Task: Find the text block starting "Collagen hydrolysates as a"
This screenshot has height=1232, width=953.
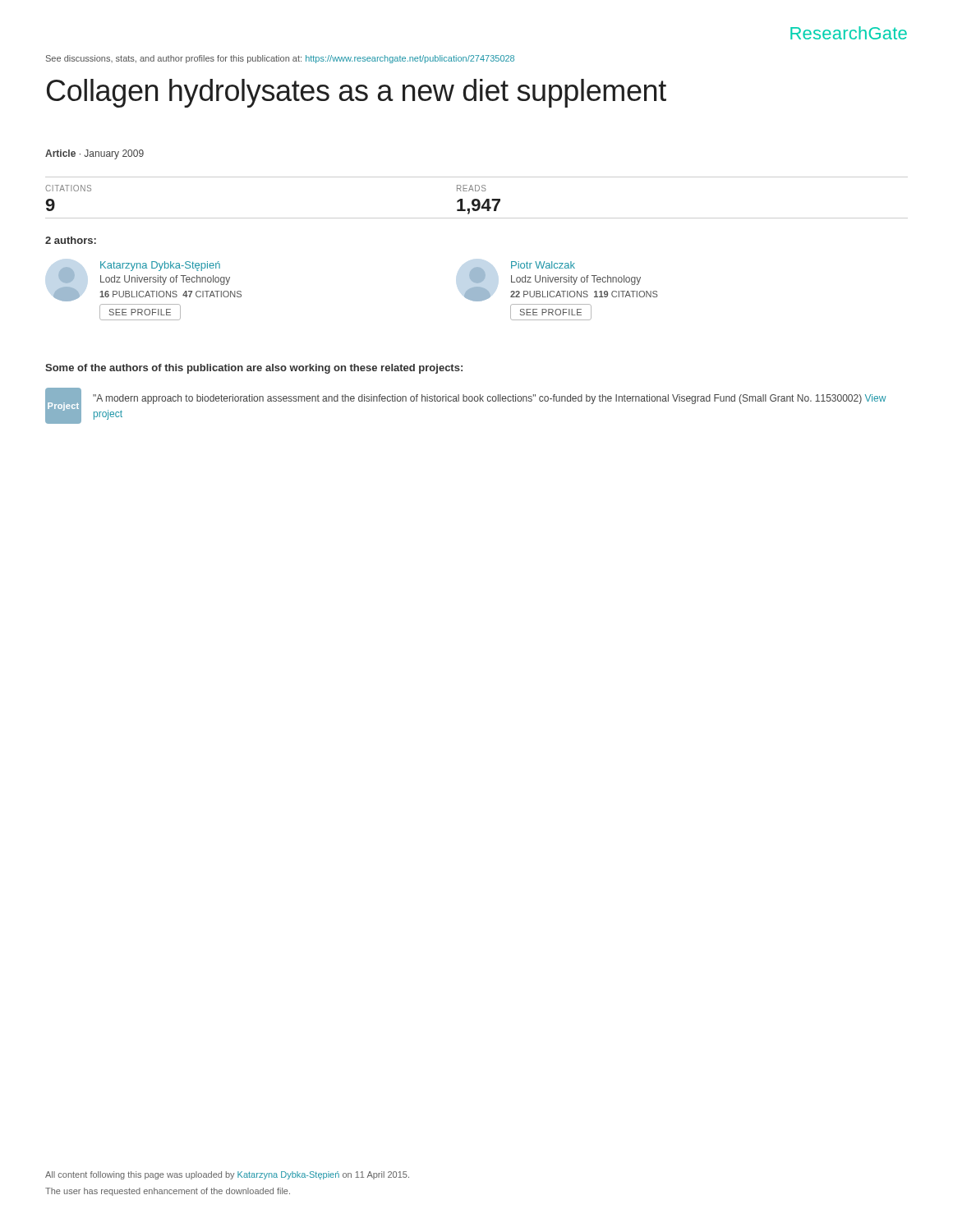Action: pyautogui.click(x=356, y=91)
